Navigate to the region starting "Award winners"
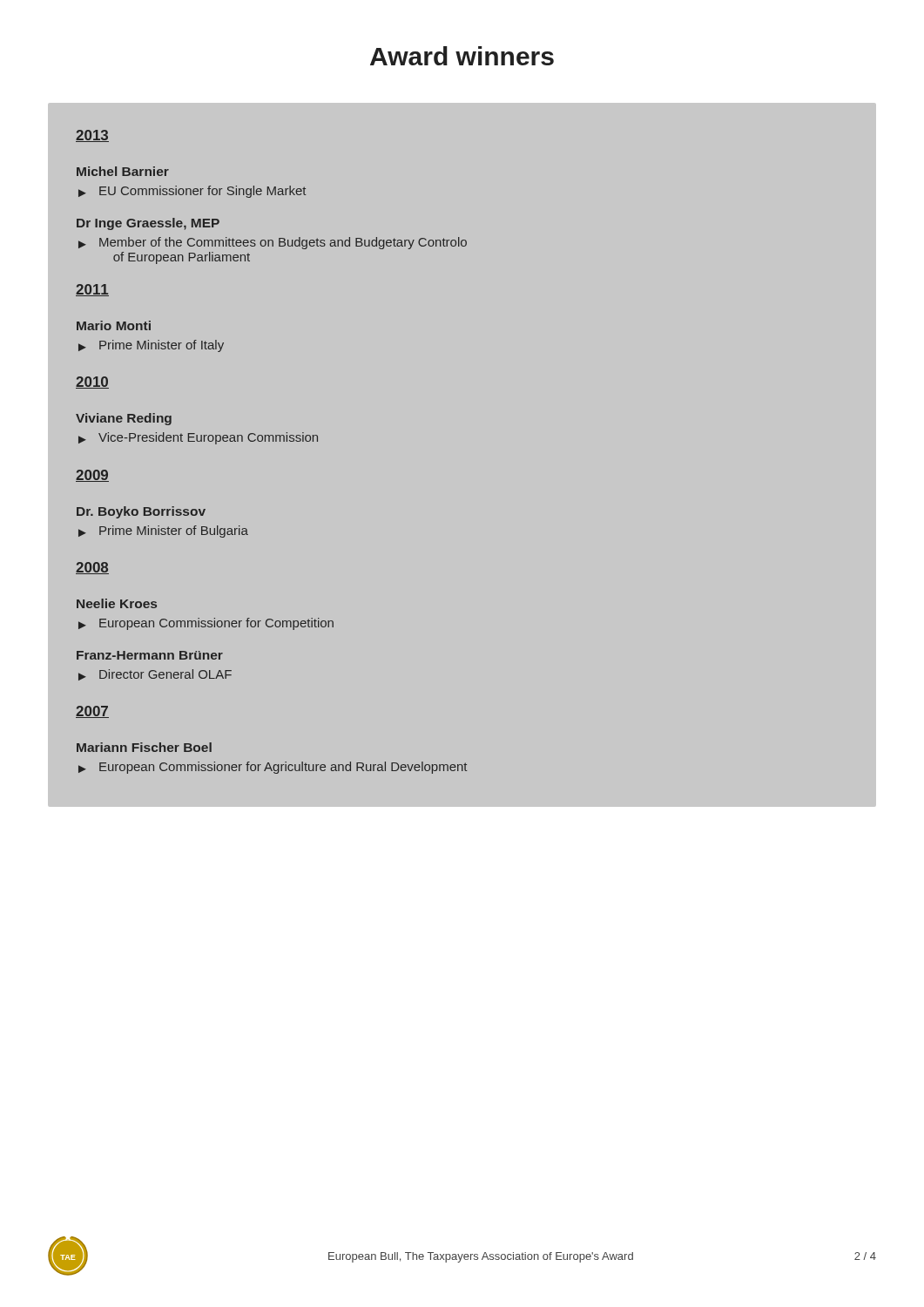Viewport: 924px width, 1307px height. coord(462,57)
